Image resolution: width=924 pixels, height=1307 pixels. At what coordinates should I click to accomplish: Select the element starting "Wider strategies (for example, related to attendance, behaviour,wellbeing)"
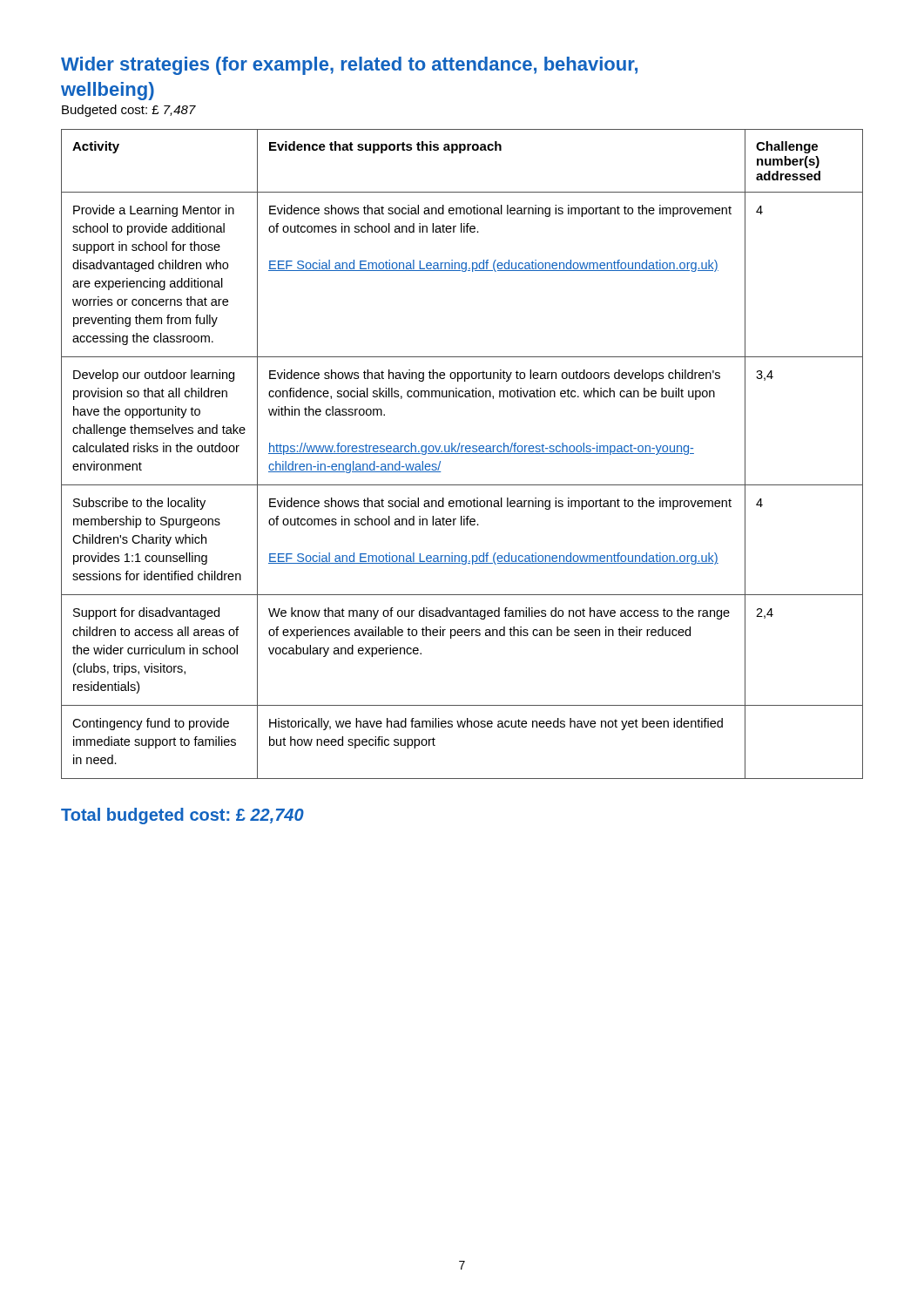click(350, 77)
